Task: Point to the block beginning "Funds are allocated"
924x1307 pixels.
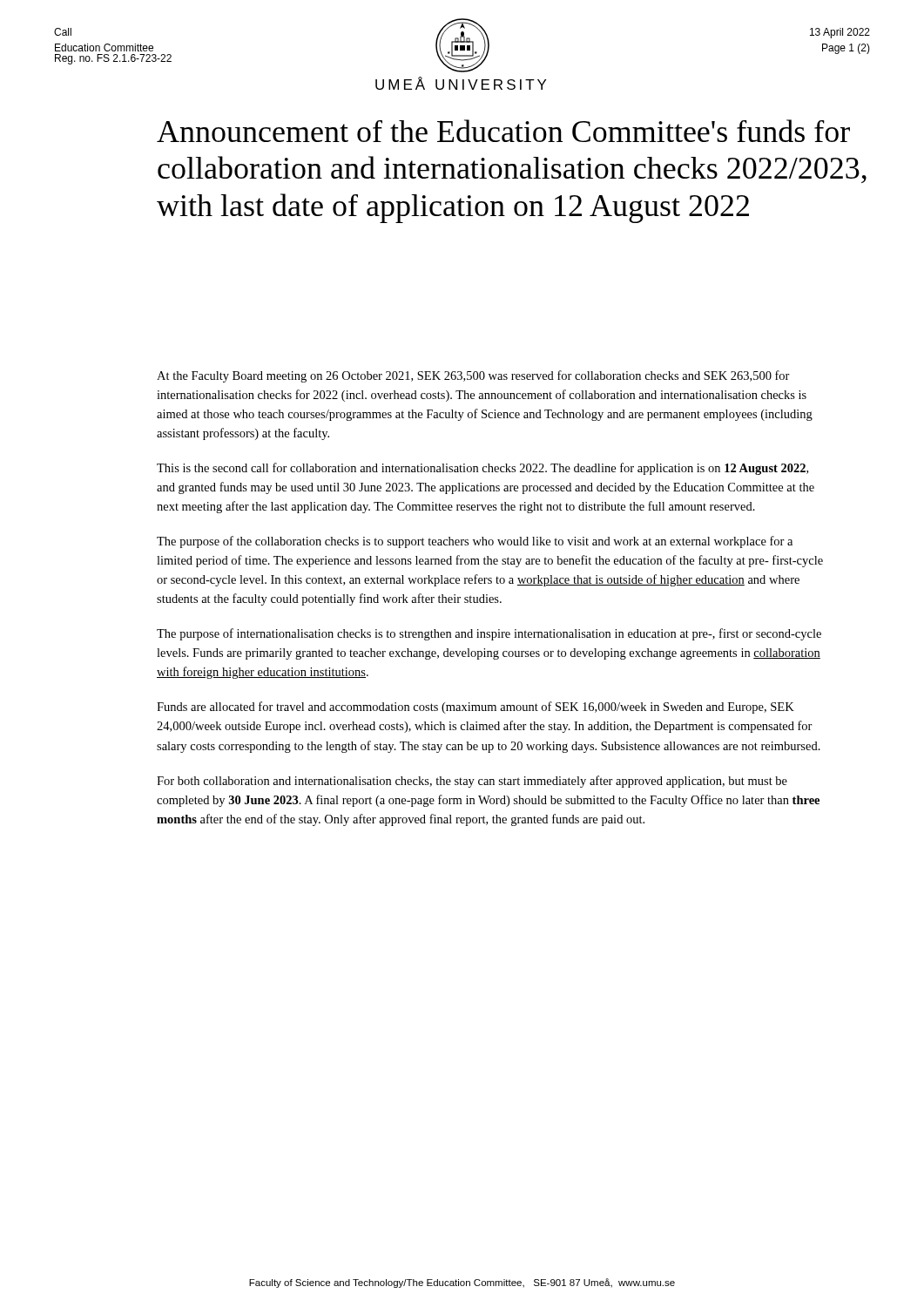Action: pos(490,726)
